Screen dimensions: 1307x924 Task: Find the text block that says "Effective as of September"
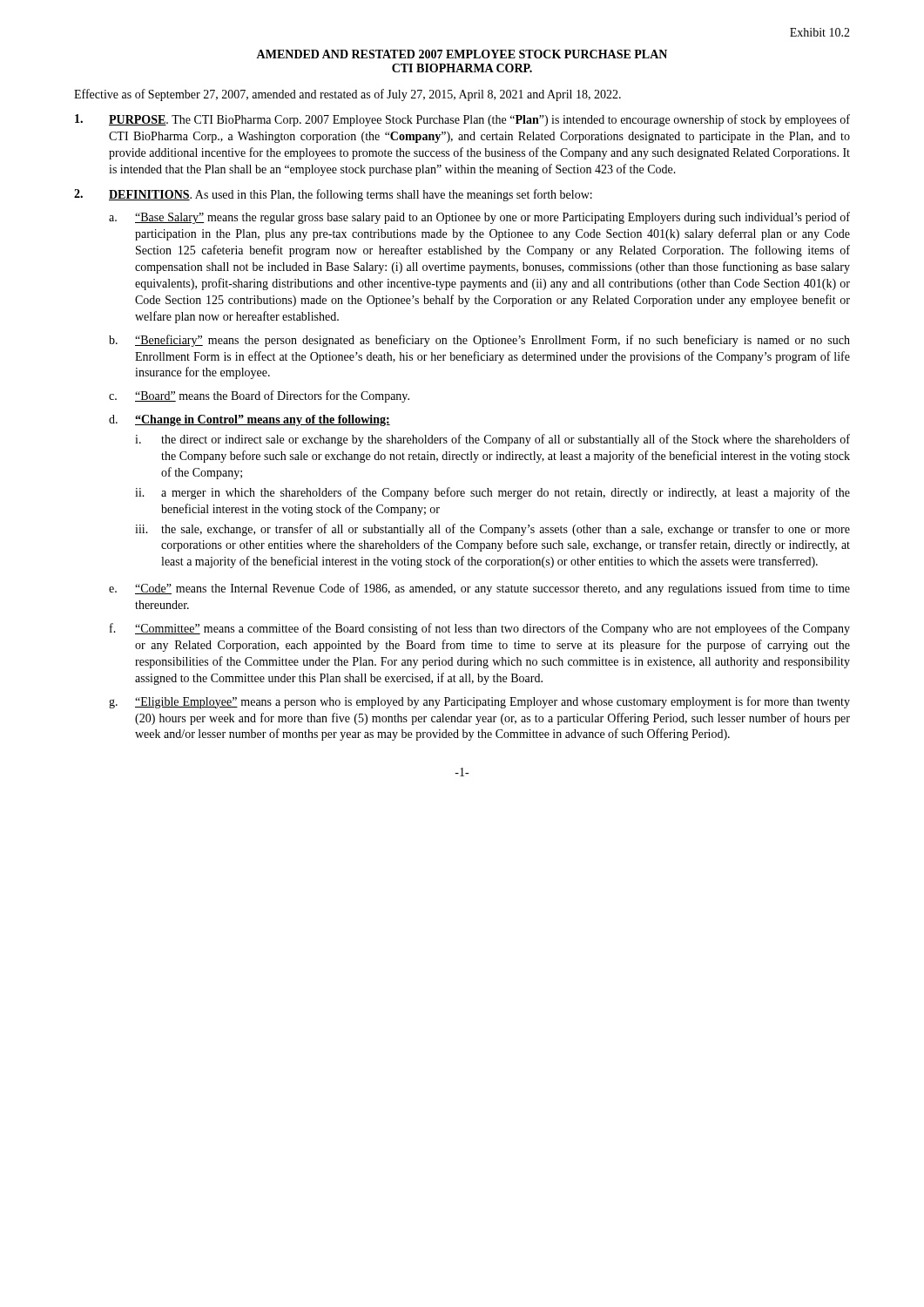pos(348,94)
